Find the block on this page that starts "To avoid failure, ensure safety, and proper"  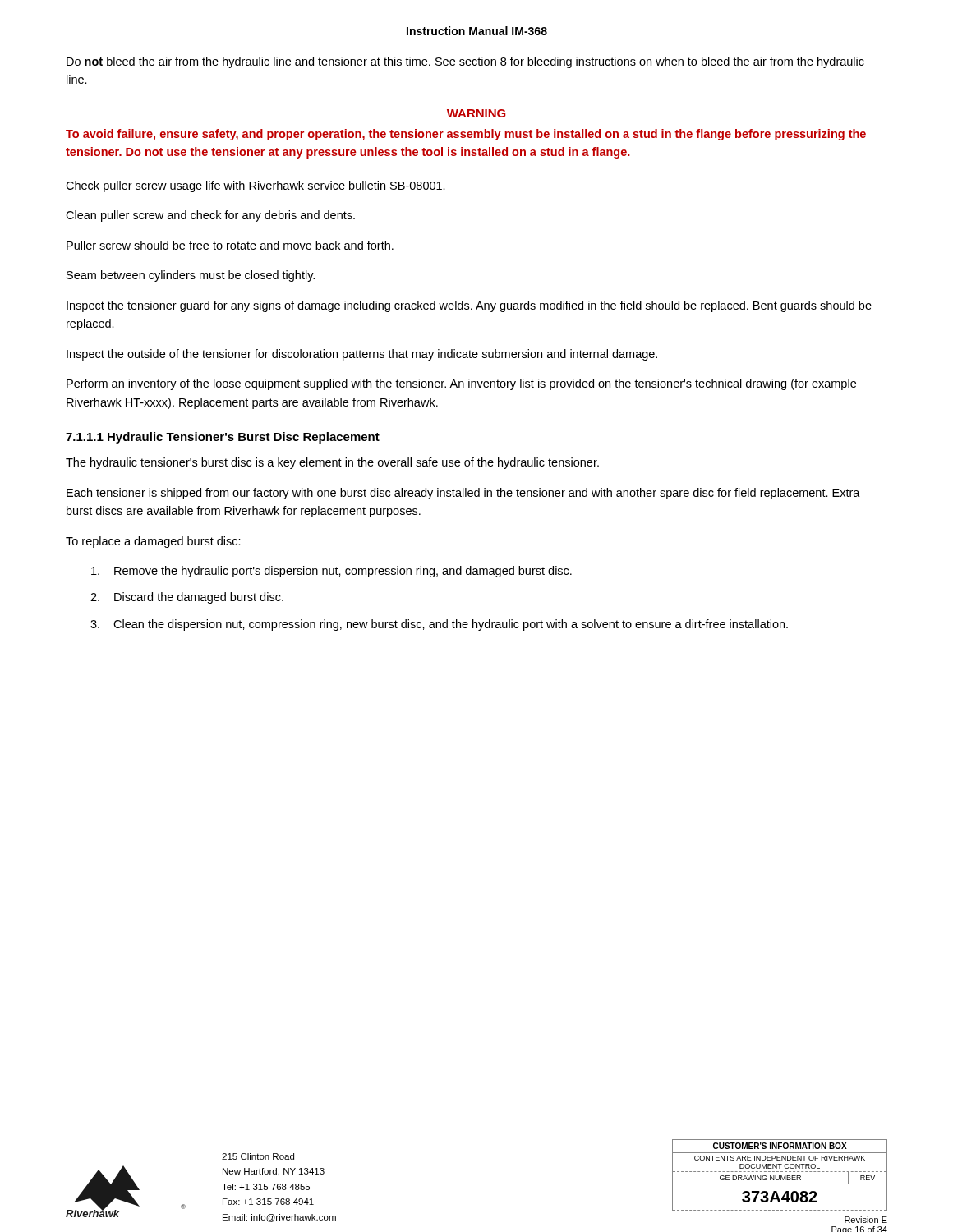coord(466,143)
